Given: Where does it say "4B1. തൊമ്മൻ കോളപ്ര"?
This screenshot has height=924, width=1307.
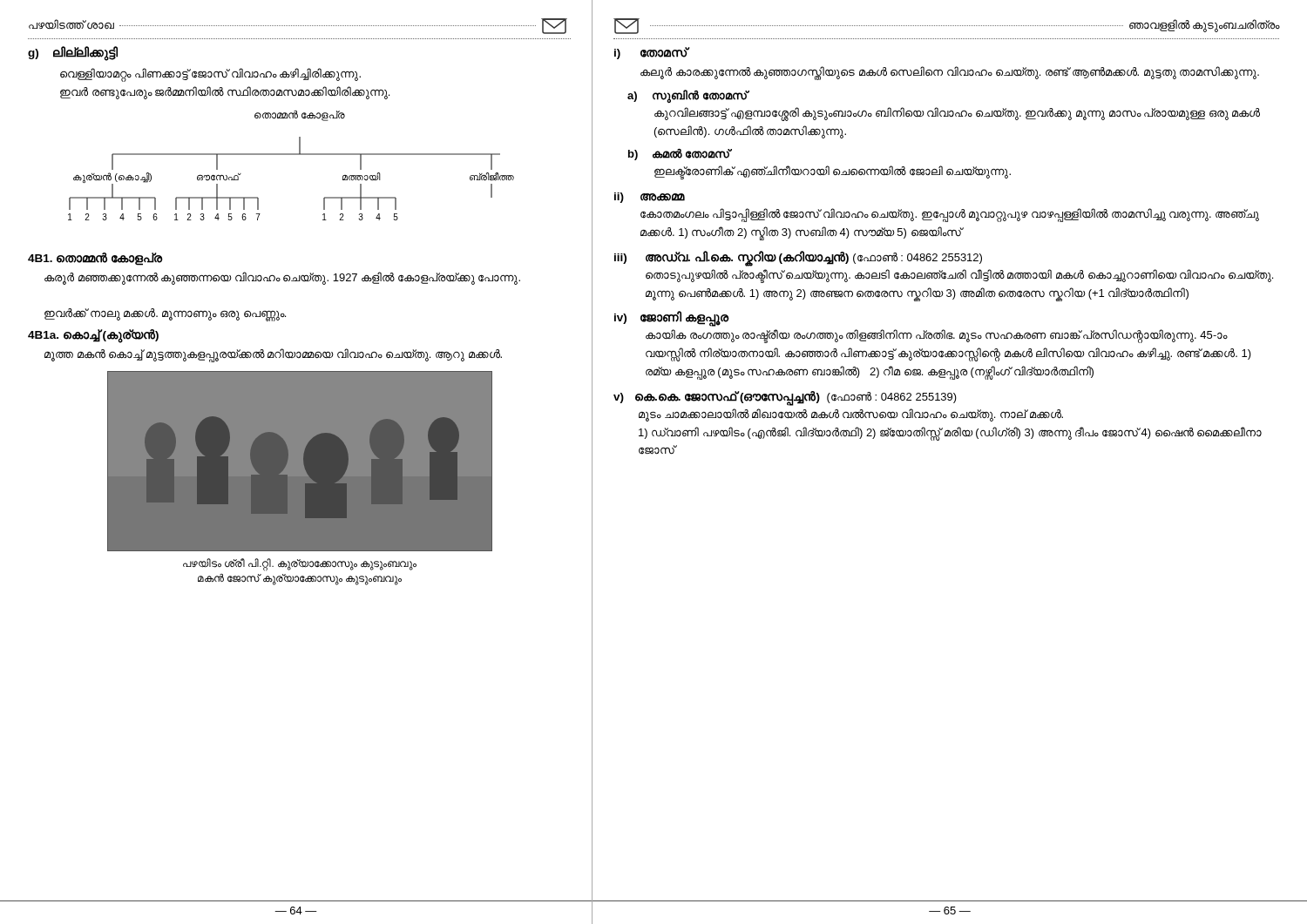Looking at the screenshot, I should click(x=95, y=258).
